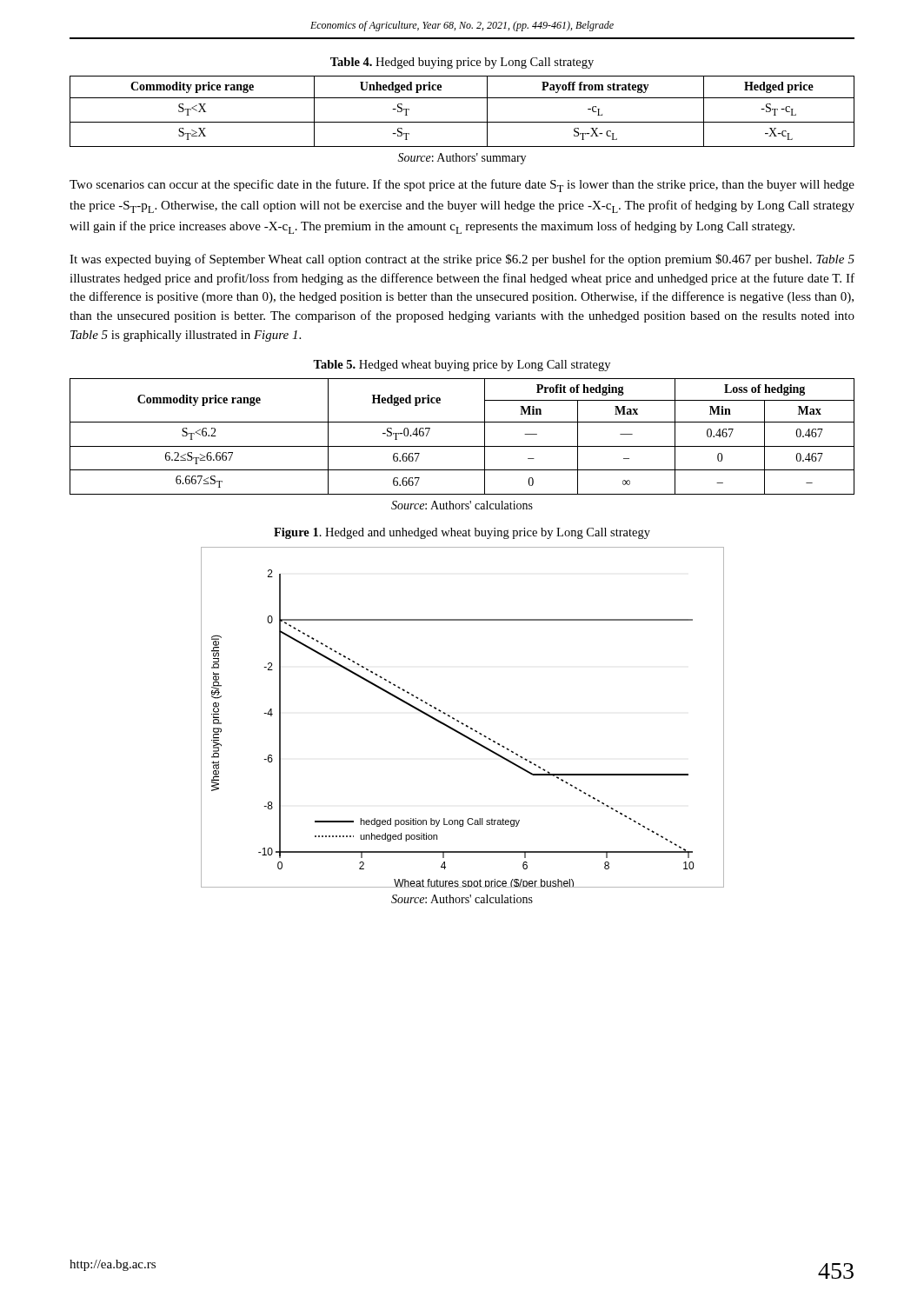Locate the line chart
The width and height of the screenshot is (924, 1304).
tap(462, 717)
